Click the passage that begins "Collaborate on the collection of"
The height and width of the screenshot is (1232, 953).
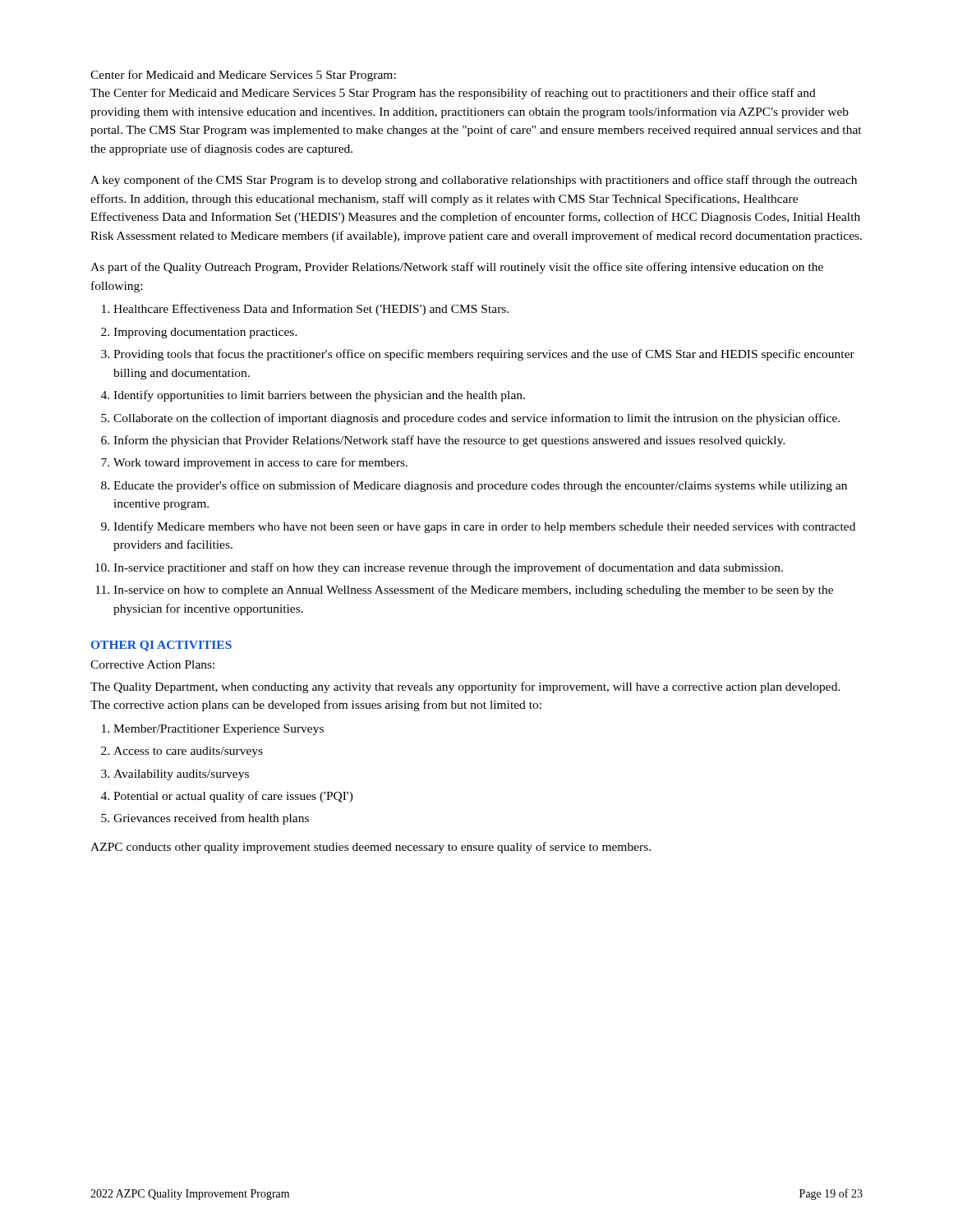[477, 417]
